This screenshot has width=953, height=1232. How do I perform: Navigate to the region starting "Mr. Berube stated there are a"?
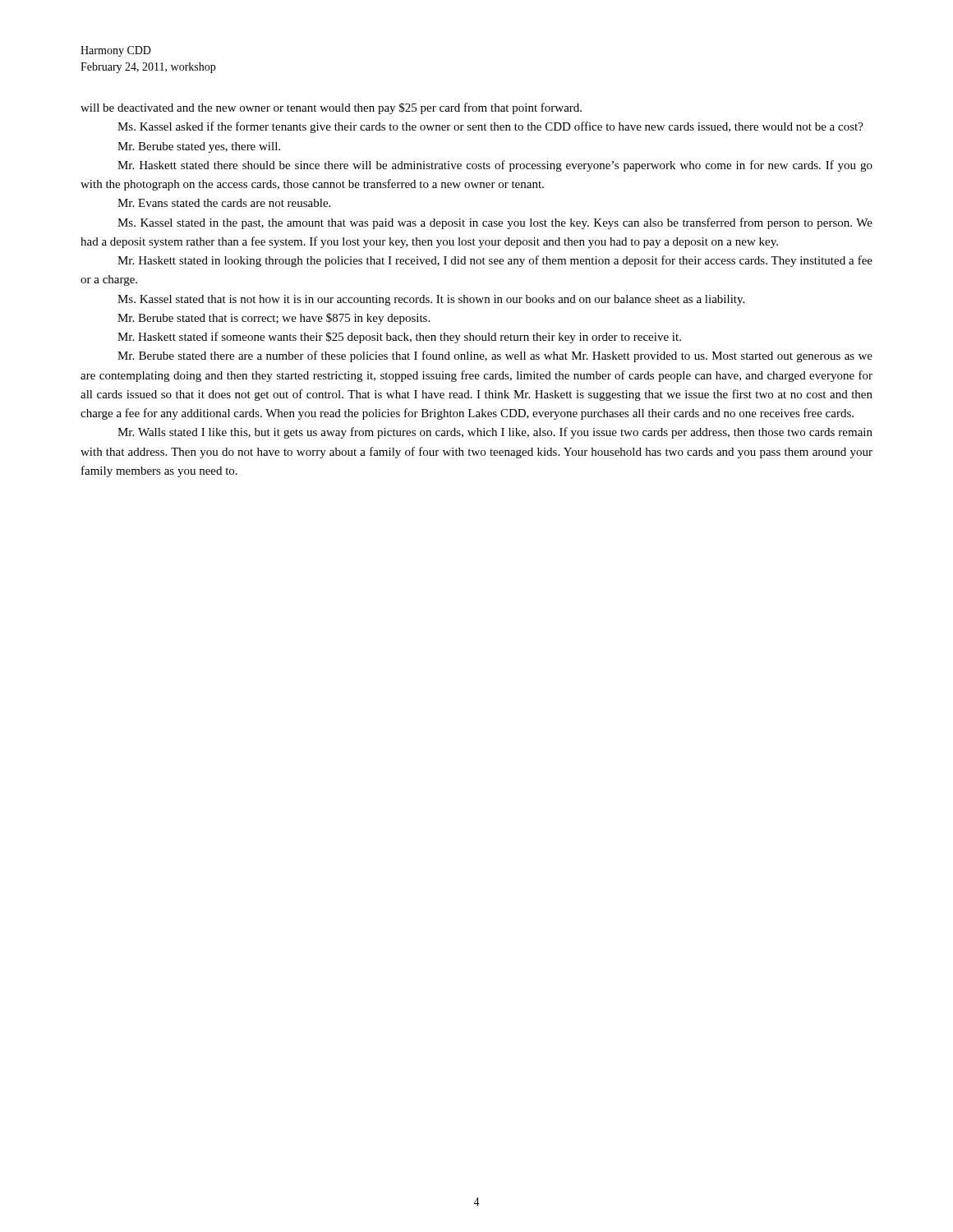(476, 385)
